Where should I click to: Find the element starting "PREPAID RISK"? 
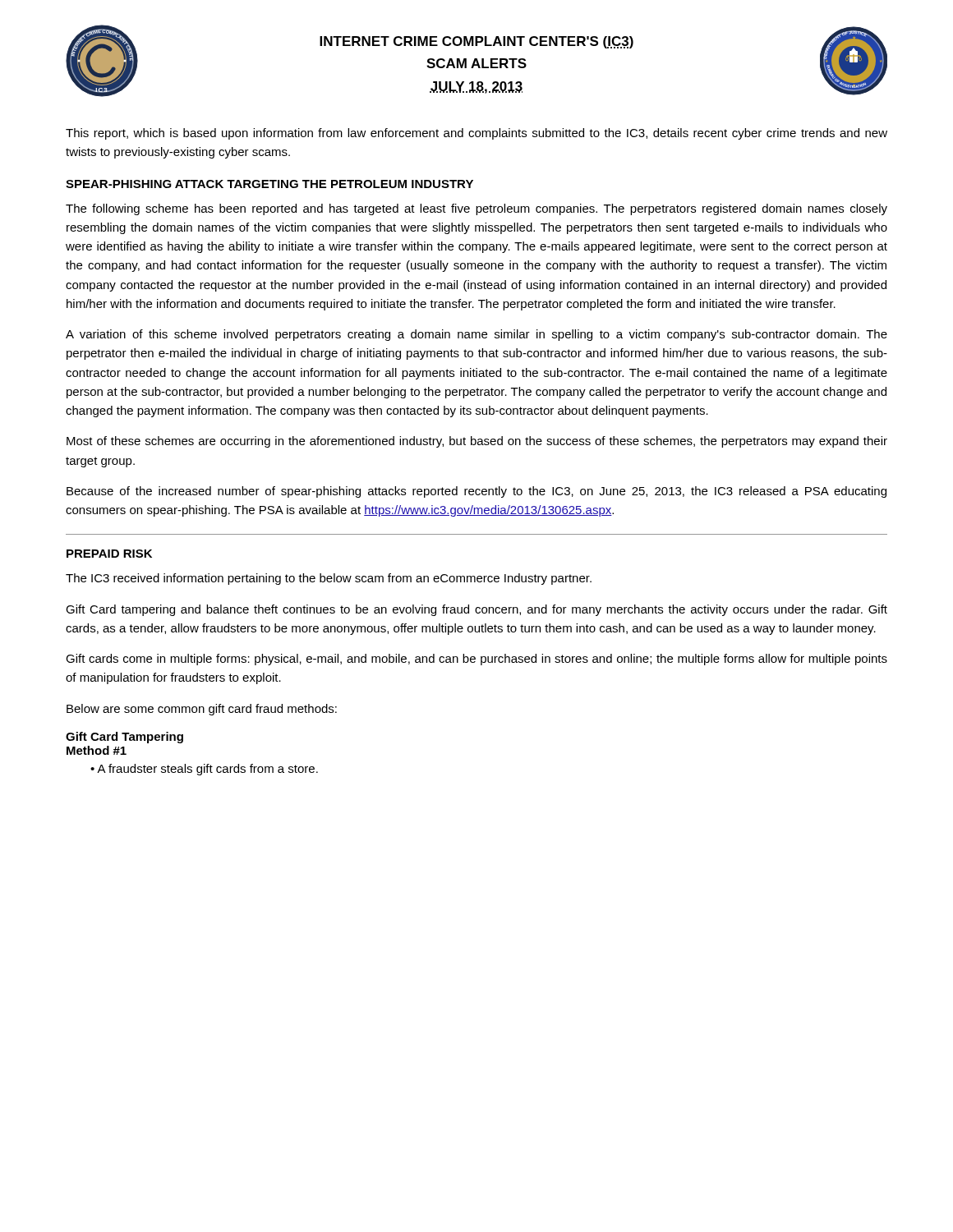coord(109,553)
